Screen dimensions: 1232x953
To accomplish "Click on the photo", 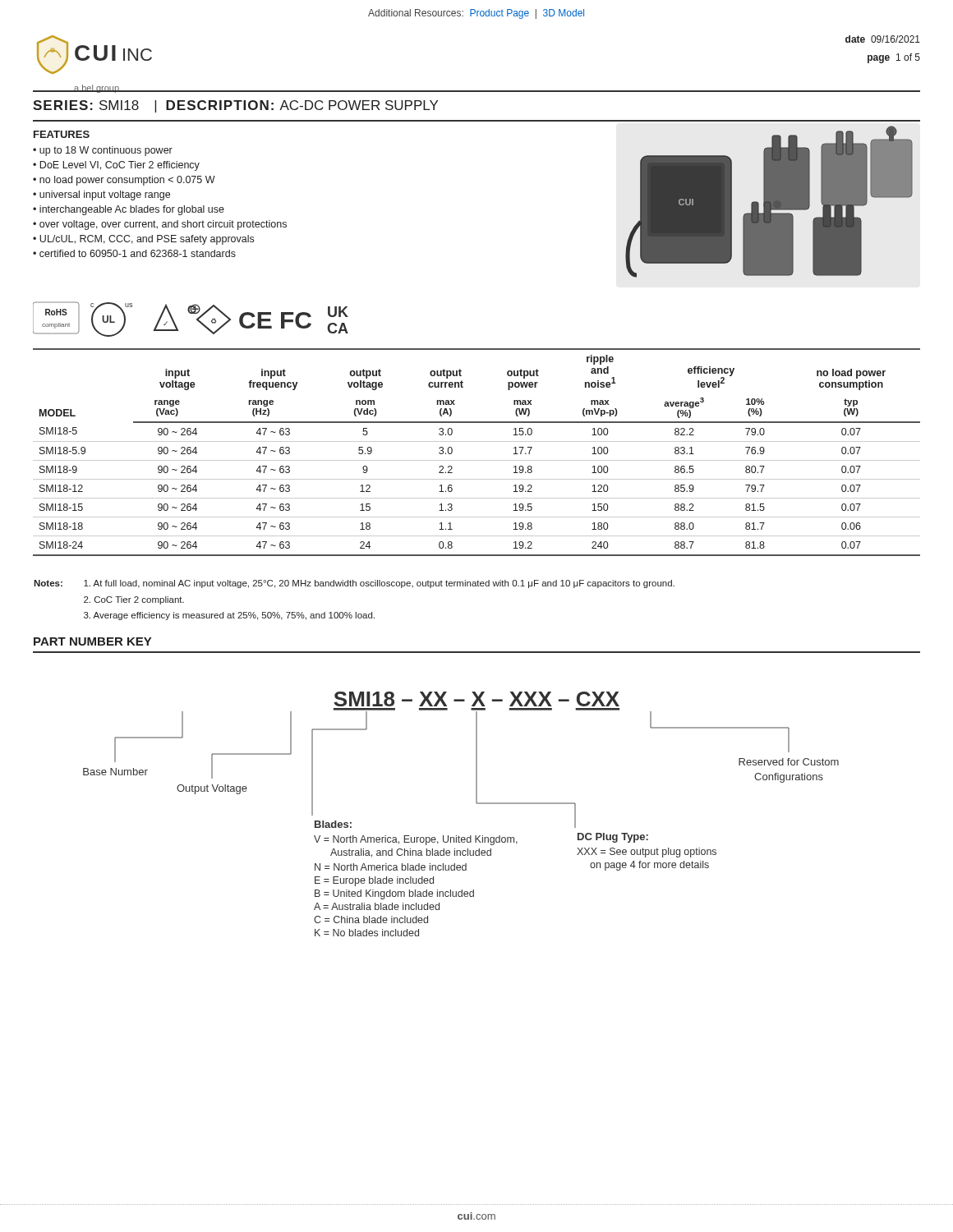I will click(x=768, y=205).
